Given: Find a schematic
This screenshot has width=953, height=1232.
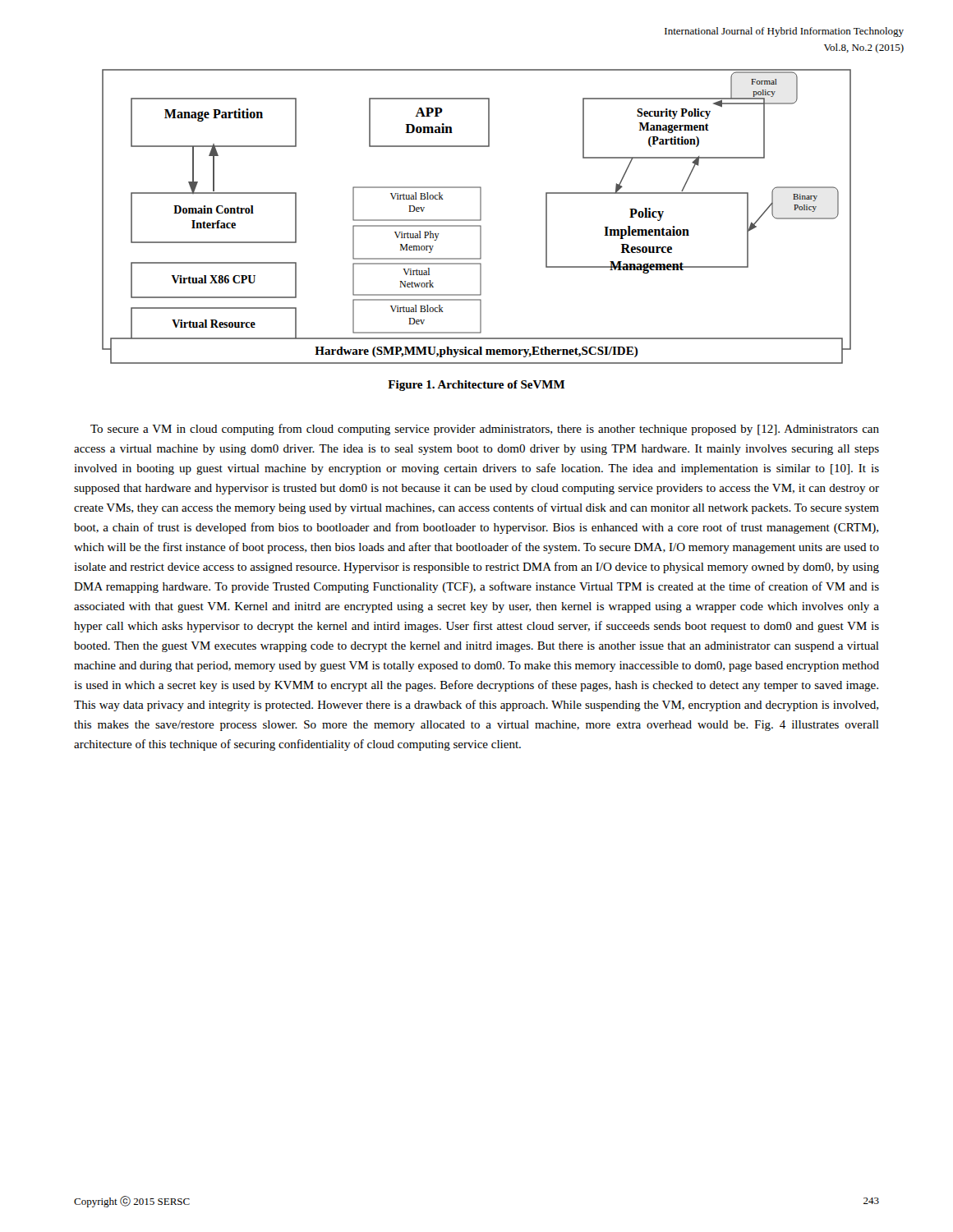Looking at the screenshot, I should [x=476, y=218].
